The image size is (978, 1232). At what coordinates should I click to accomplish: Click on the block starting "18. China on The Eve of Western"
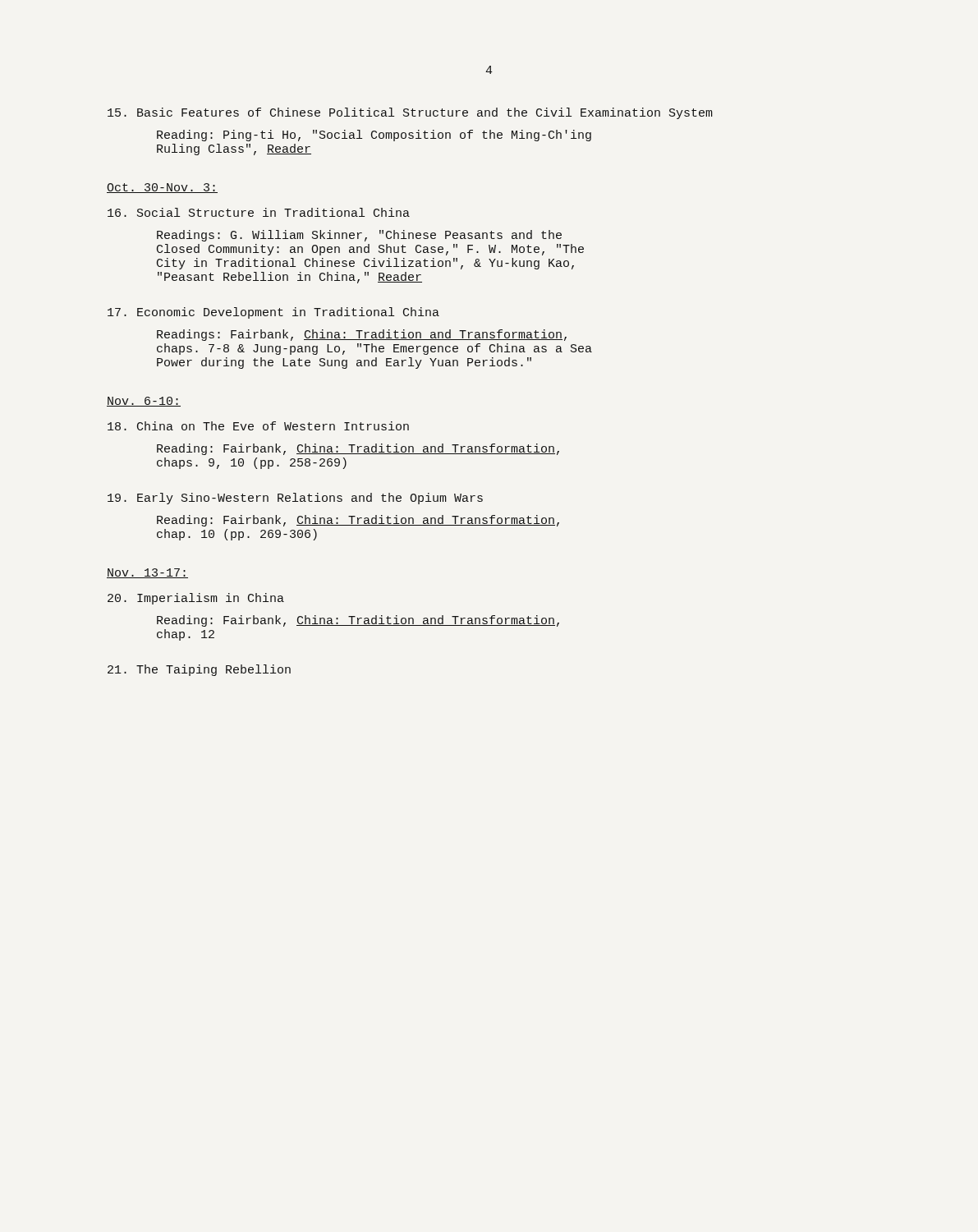tap(258, 428)
